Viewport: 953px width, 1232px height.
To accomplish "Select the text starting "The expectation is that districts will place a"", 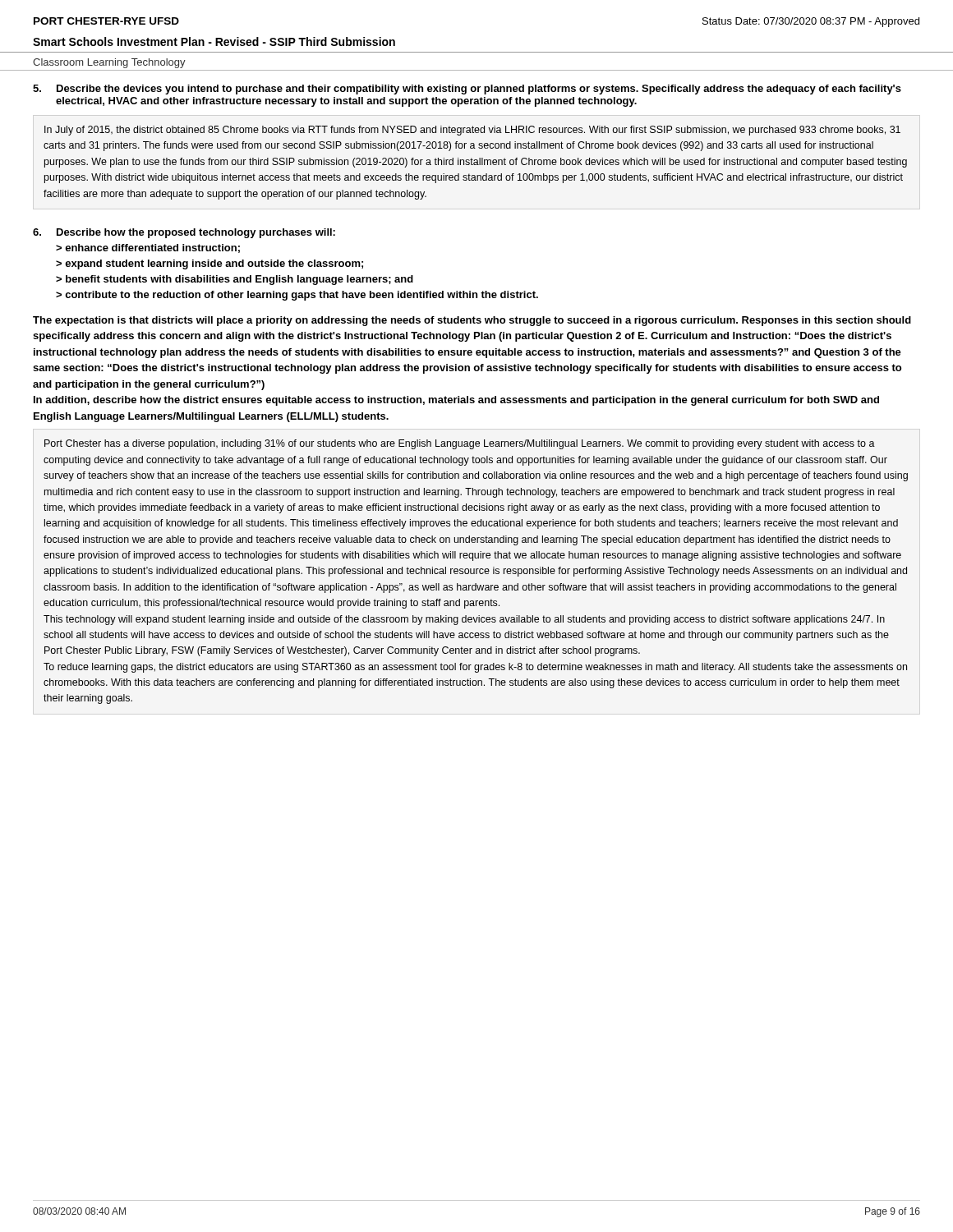I will point(472,368).
